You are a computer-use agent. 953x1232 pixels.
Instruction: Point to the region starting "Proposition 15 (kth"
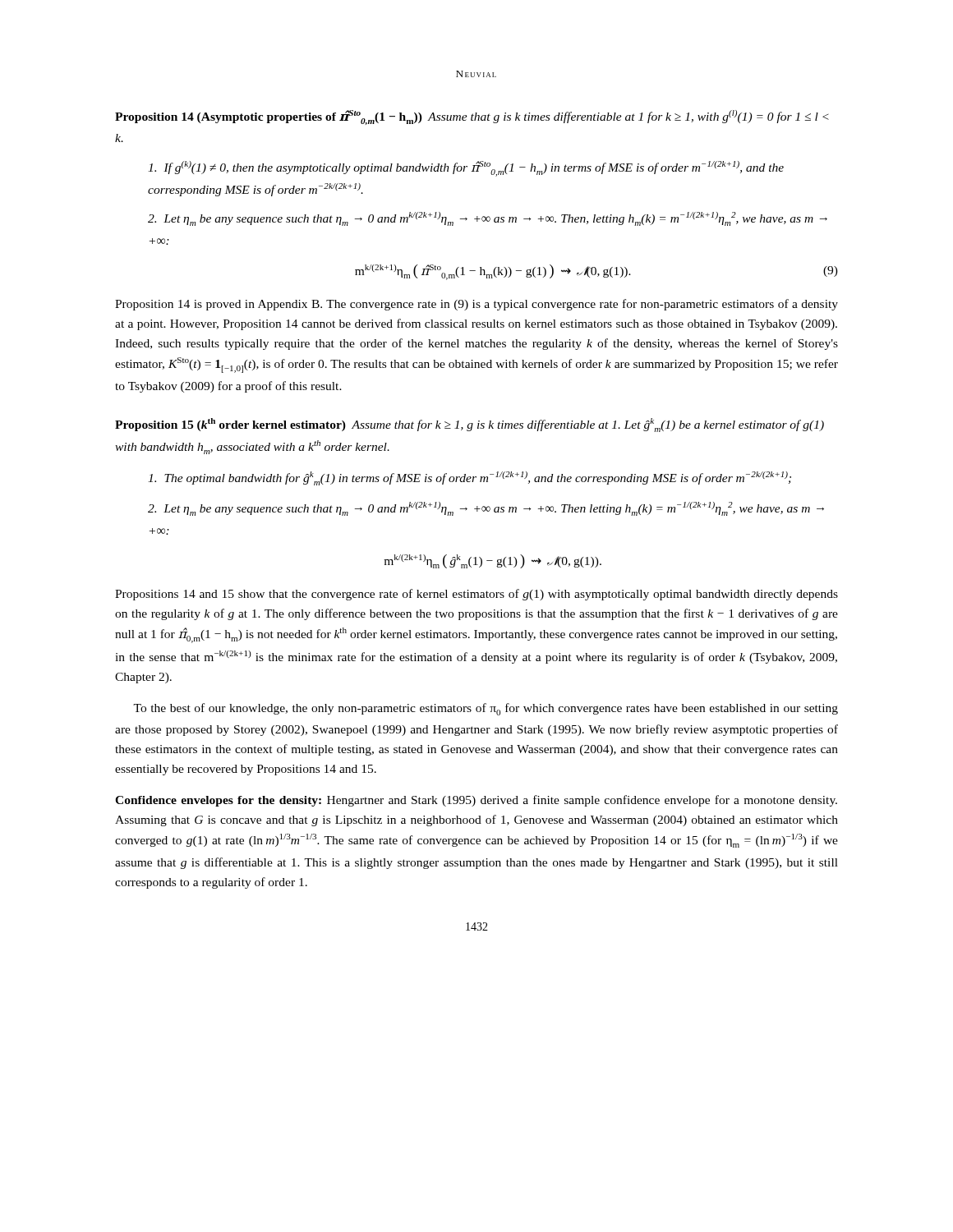[x=470, y=436]
